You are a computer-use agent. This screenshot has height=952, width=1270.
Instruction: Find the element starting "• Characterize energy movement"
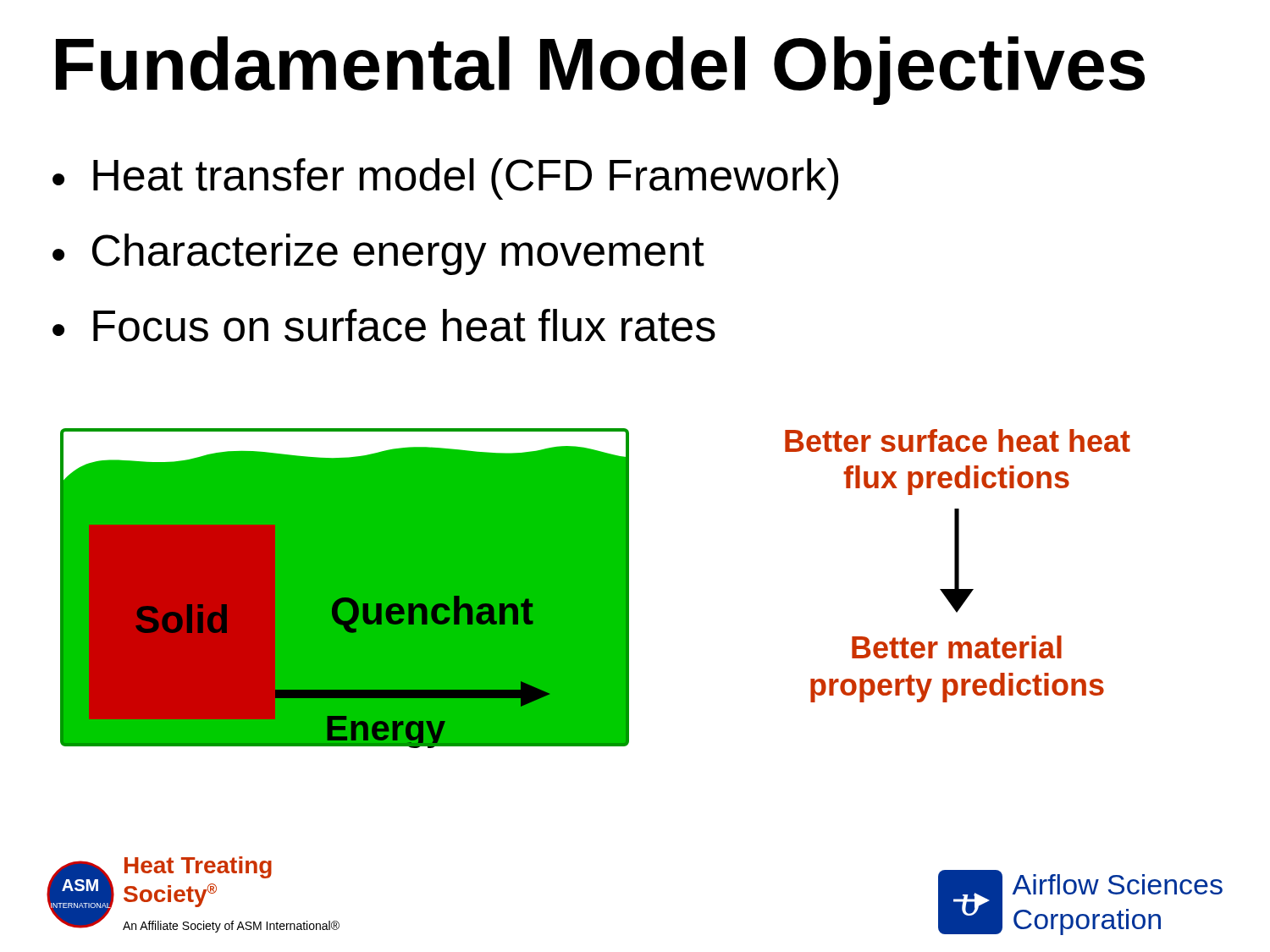click(377, 253)
